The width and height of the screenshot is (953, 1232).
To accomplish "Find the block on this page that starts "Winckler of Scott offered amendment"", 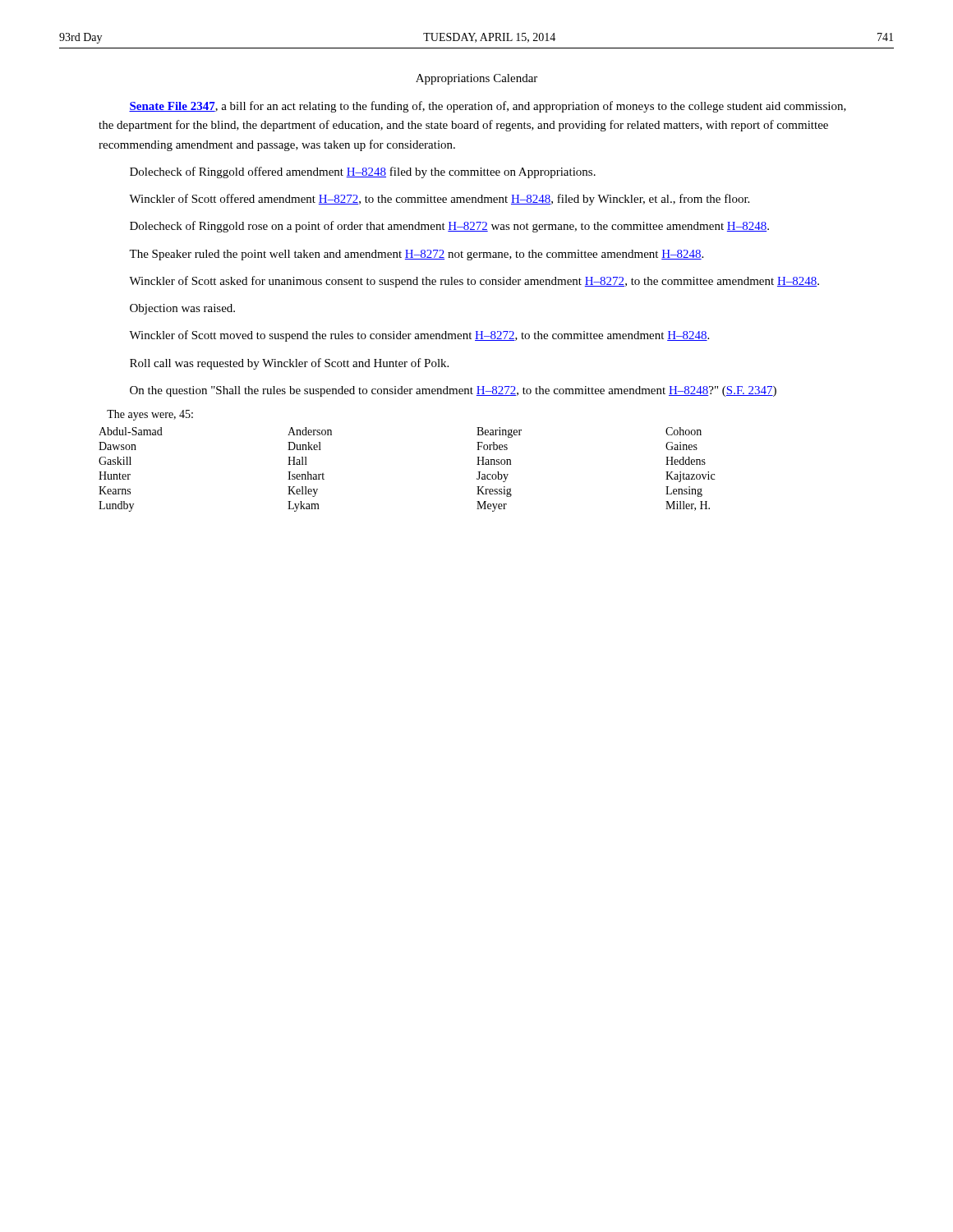I will point(440,199).
